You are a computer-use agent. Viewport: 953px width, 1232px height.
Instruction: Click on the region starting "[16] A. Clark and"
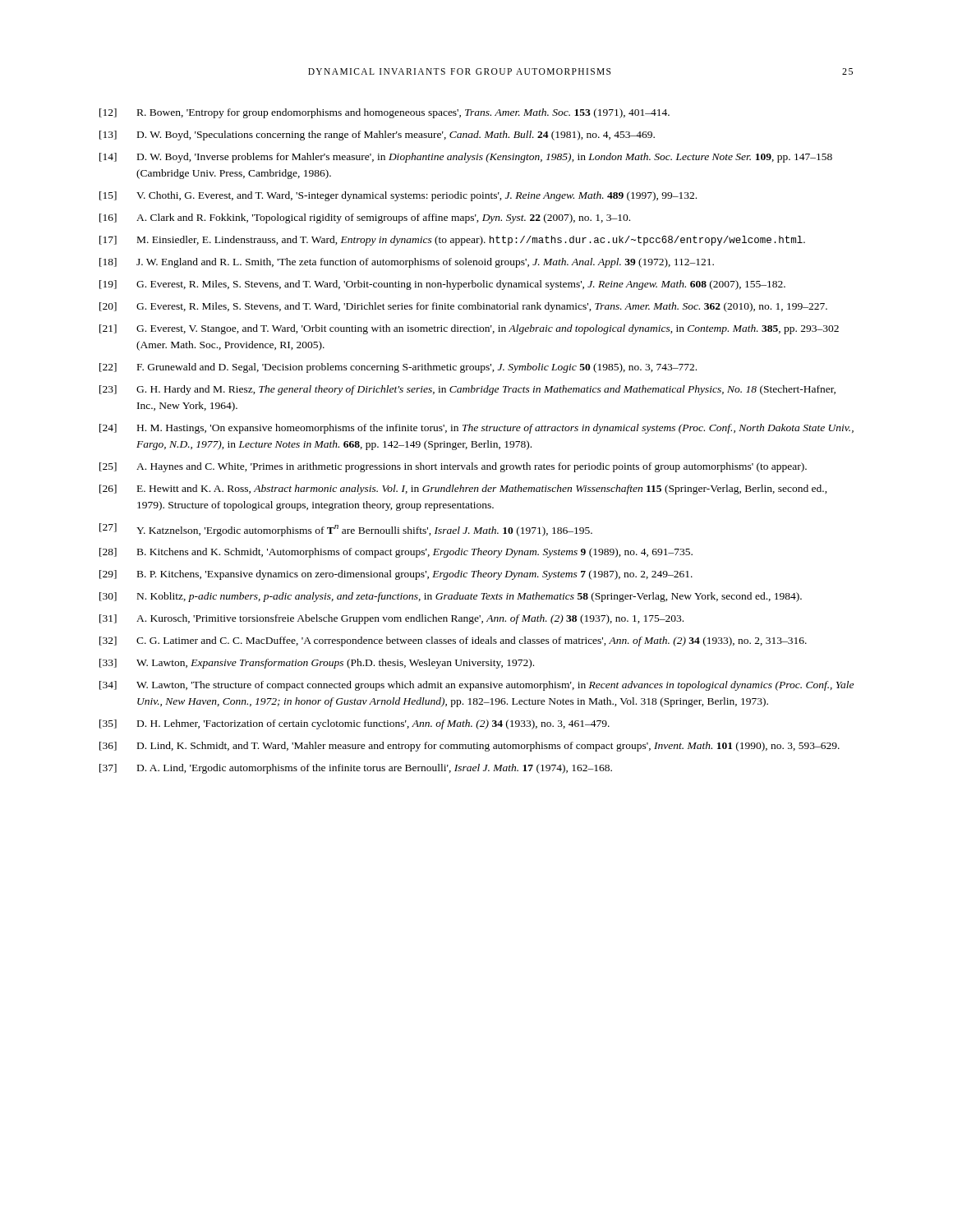(476, 218)
